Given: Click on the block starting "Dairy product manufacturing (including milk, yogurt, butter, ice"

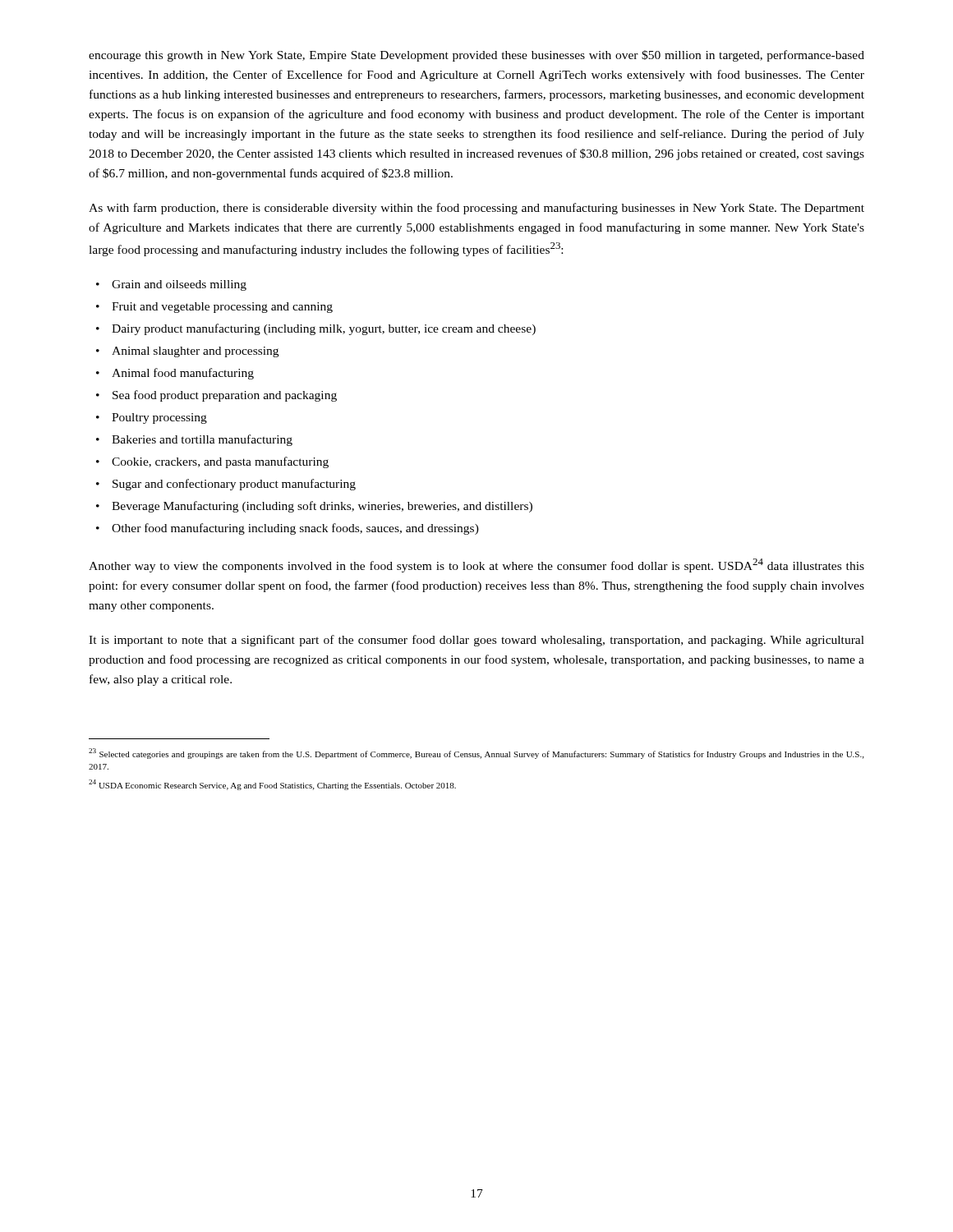Looking at the screenshot, I should [x=324, y=328].
